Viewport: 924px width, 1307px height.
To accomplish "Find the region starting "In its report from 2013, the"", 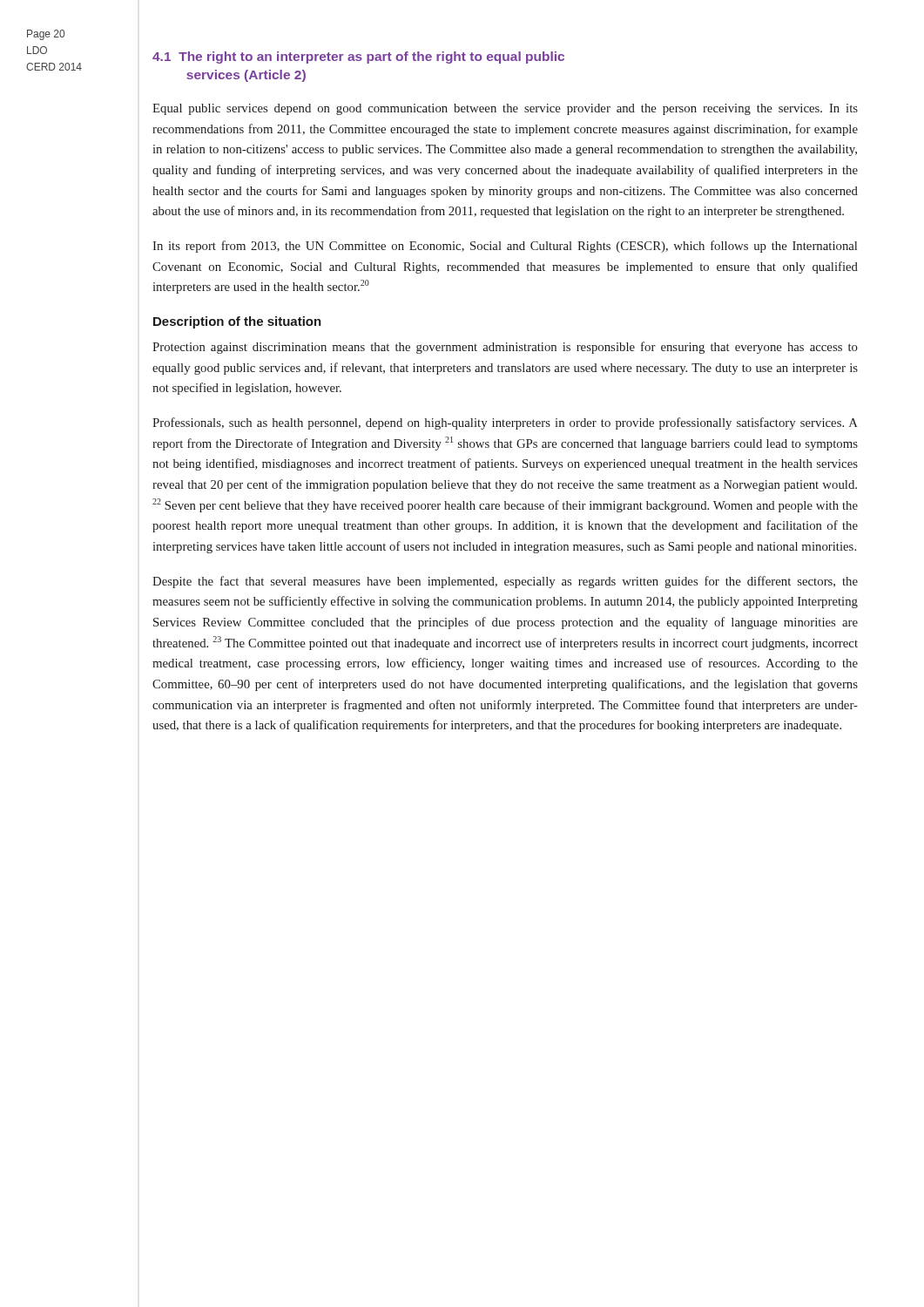I will coord(505,266).
